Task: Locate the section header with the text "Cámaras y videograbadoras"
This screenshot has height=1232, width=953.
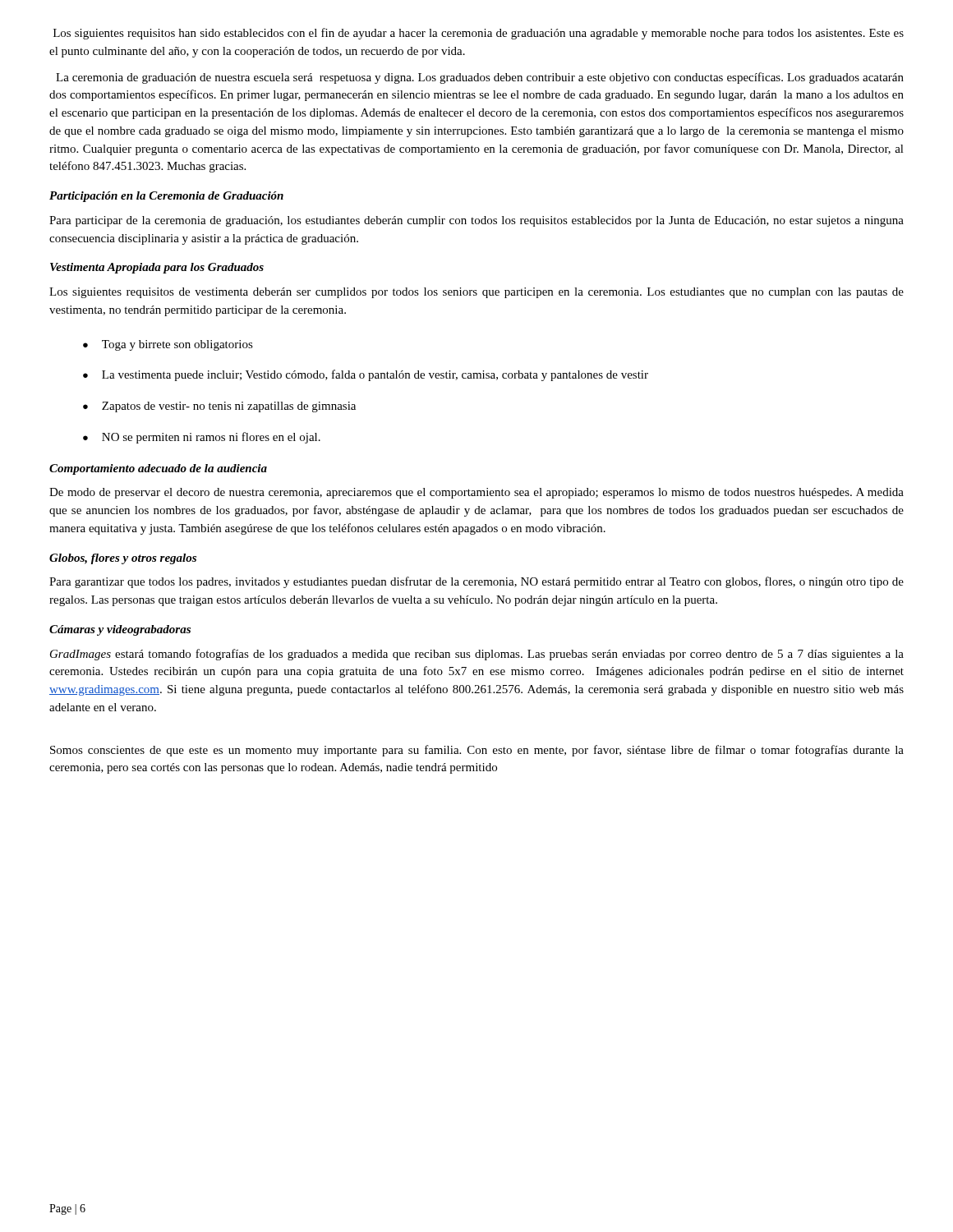Action: pyautogui.click(x=120, y=630)
